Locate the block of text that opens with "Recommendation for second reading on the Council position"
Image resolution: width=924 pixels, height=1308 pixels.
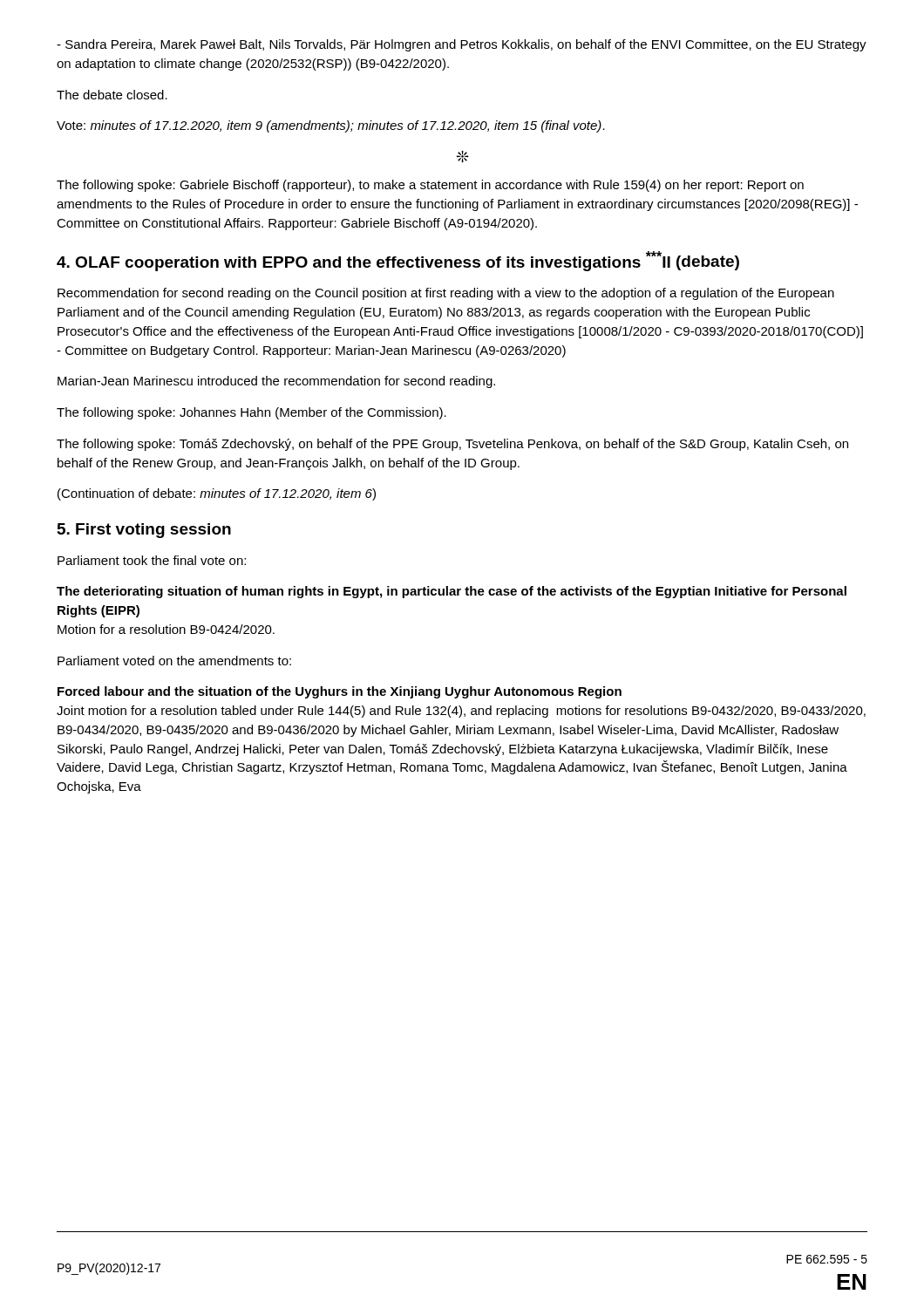(x=460, y=321)
